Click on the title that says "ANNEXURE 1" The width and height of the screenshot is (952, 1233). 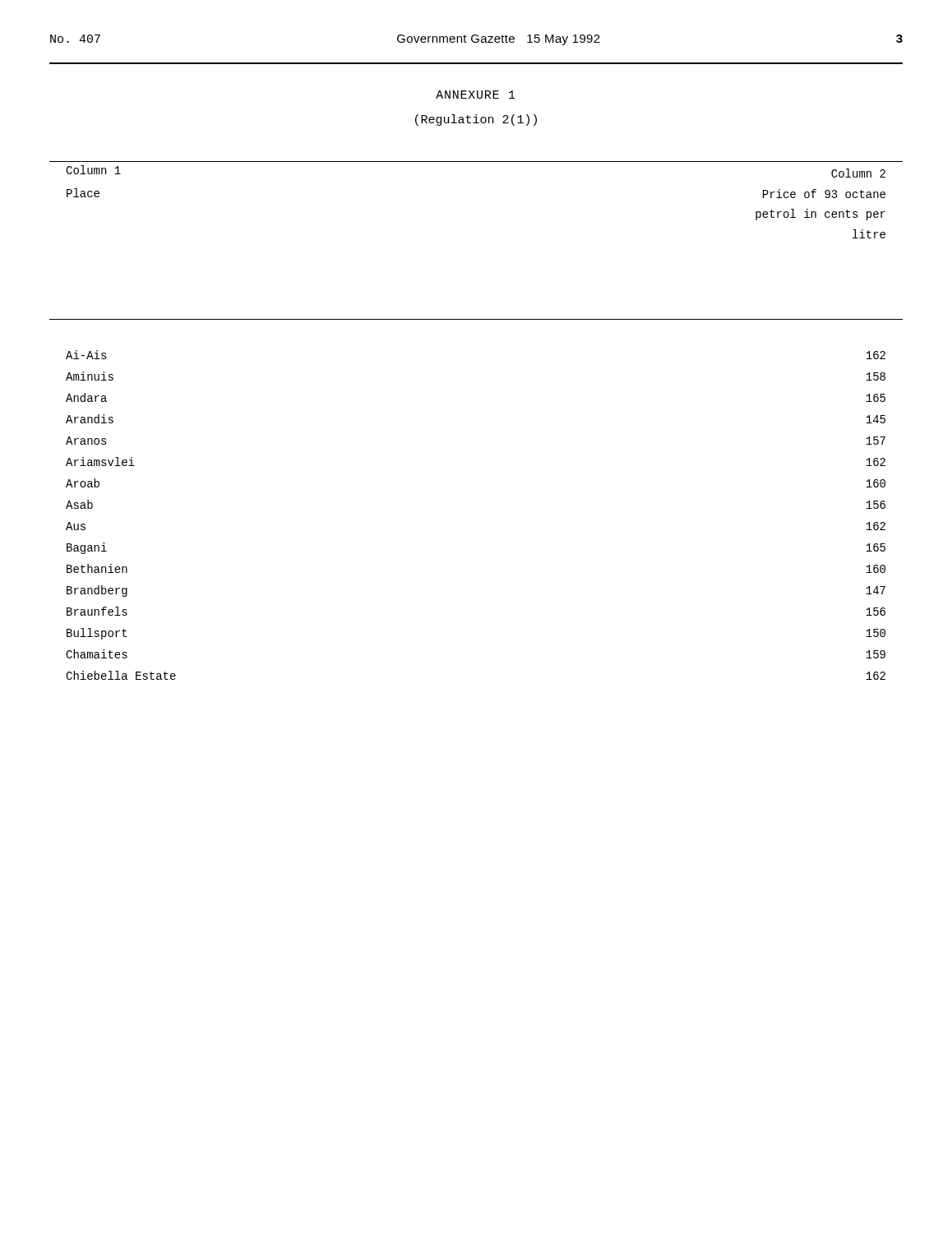coord(476,96)
